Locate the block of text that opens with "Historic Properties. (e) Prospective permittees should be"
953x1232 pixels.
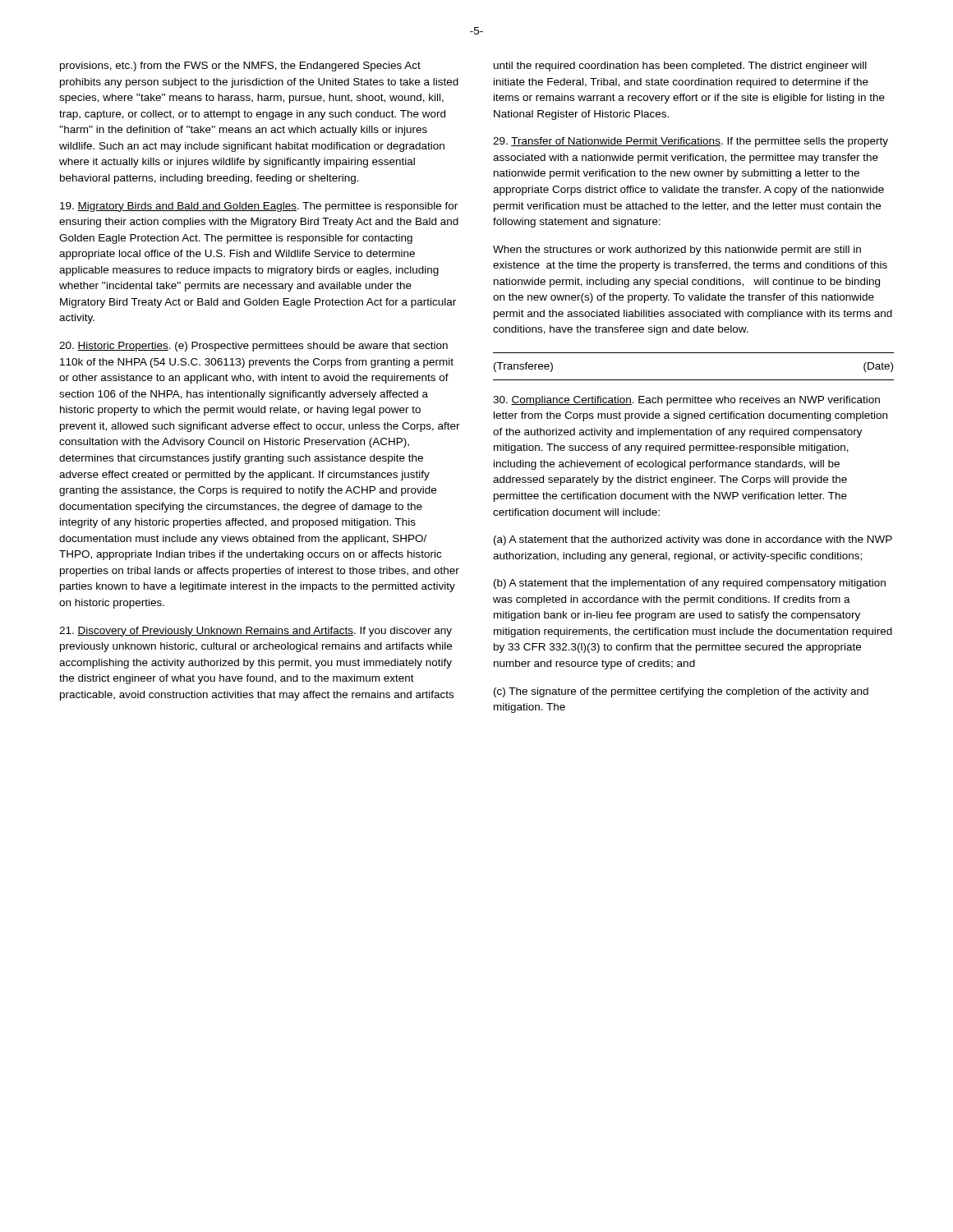pyautogui.click(x=259, y=474)
